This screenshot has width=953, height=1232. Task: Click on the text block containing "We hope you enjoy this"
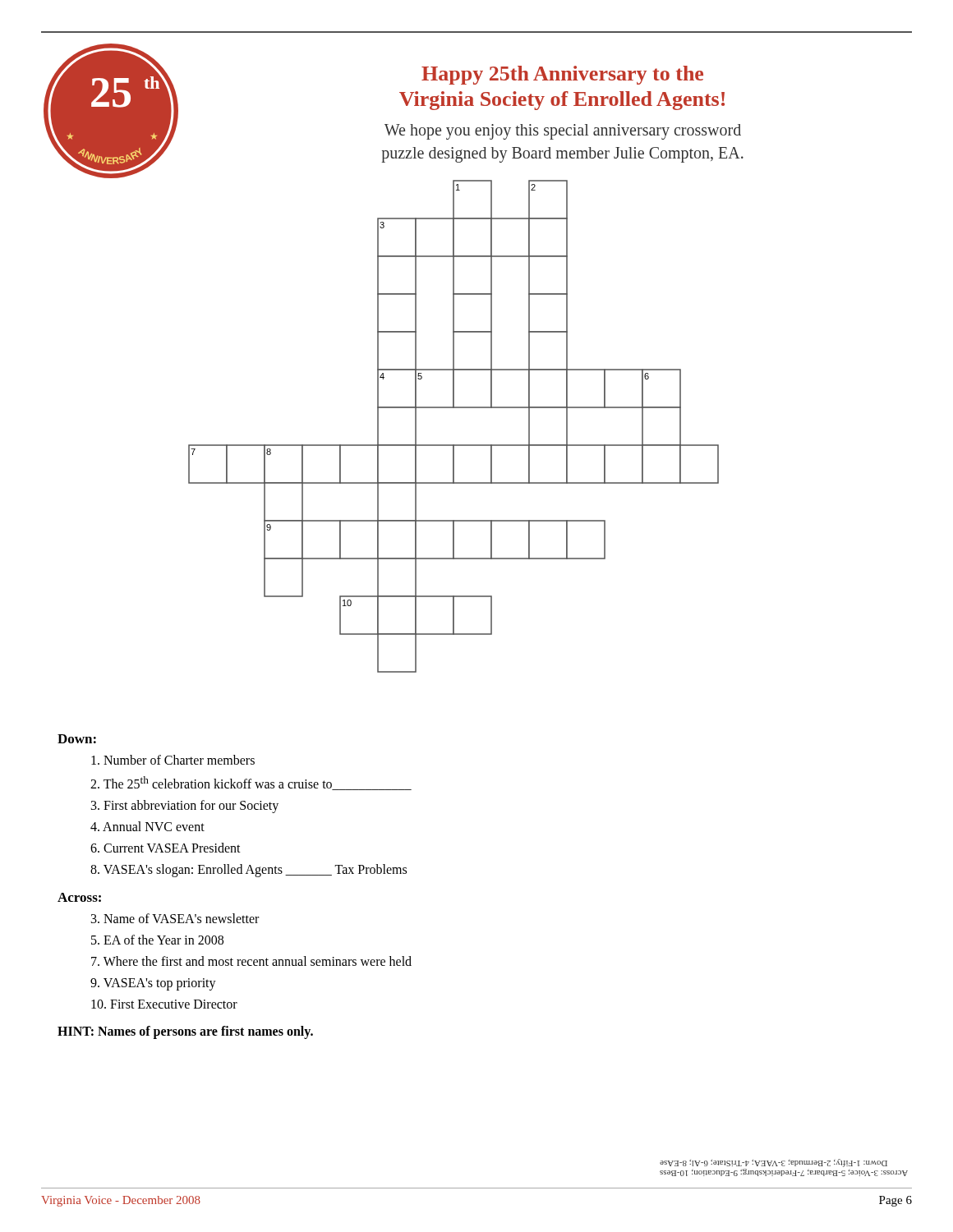coord(563,141)
